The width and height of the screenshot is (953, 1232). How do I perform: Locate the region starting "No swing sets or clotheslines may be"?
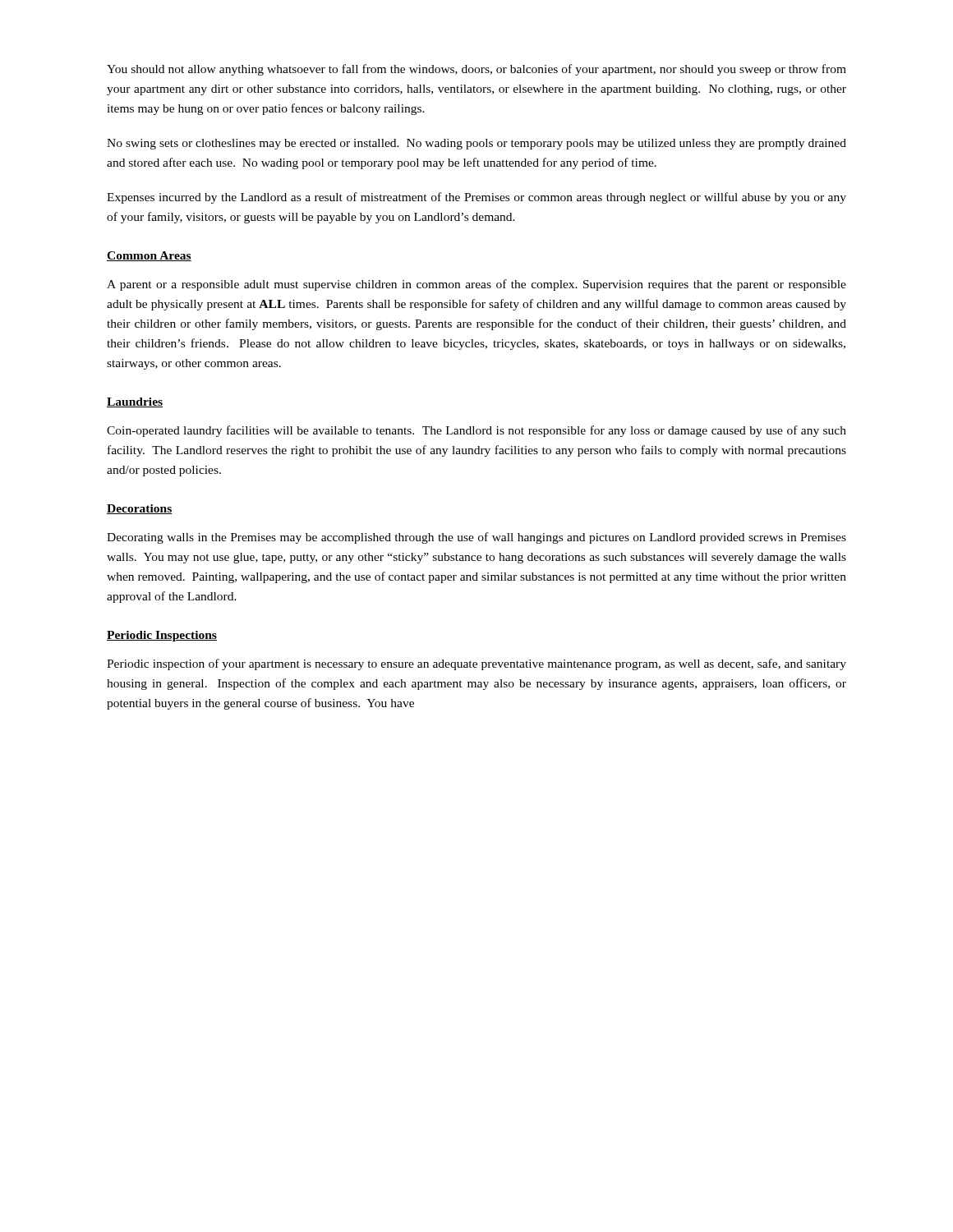coord(476,152)
